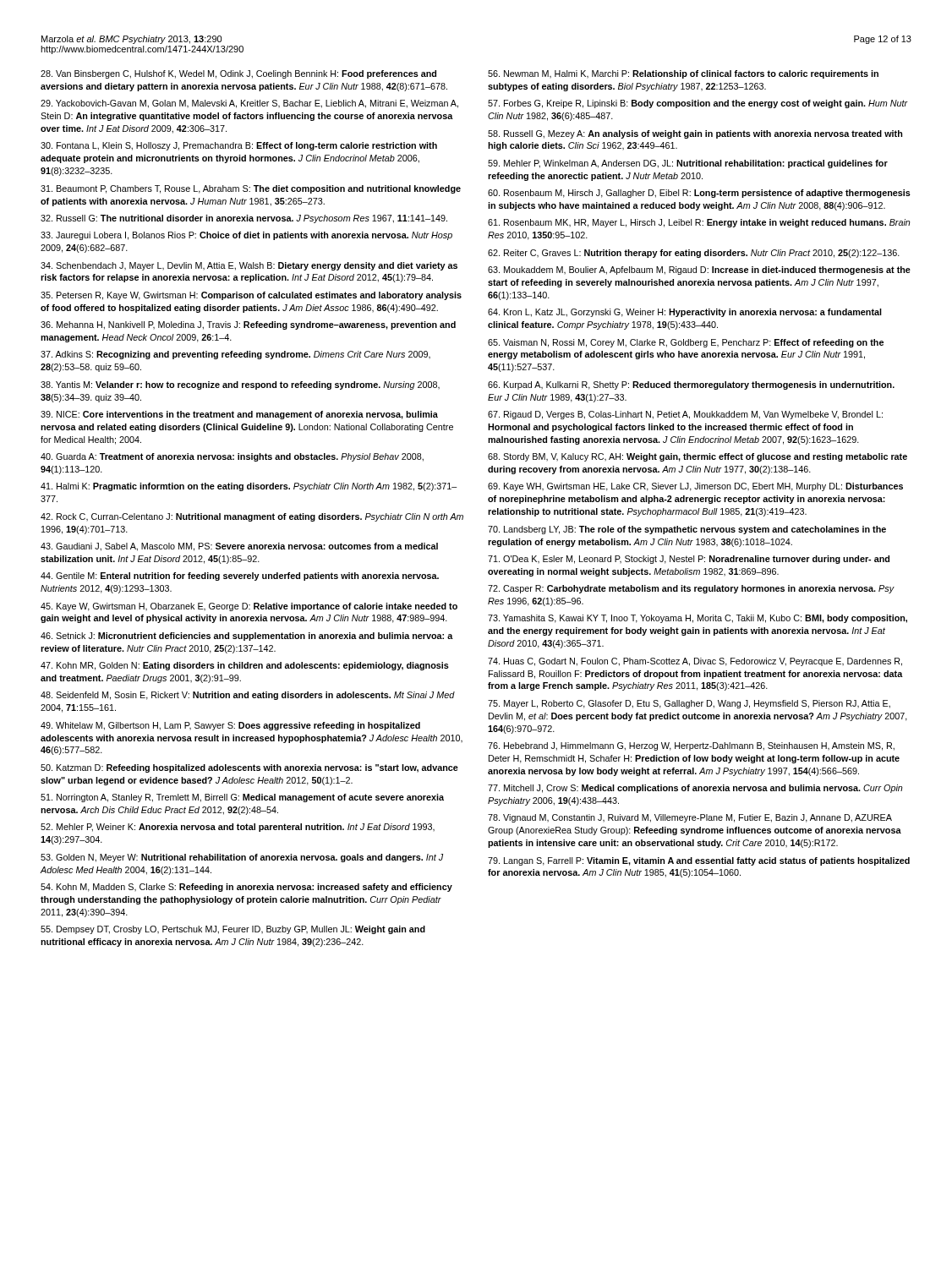Where is the passage that starts "50. Katzman D: Refeeding hospitalized"?
This screenshot has height=1268, width=952.
[249, 774]
